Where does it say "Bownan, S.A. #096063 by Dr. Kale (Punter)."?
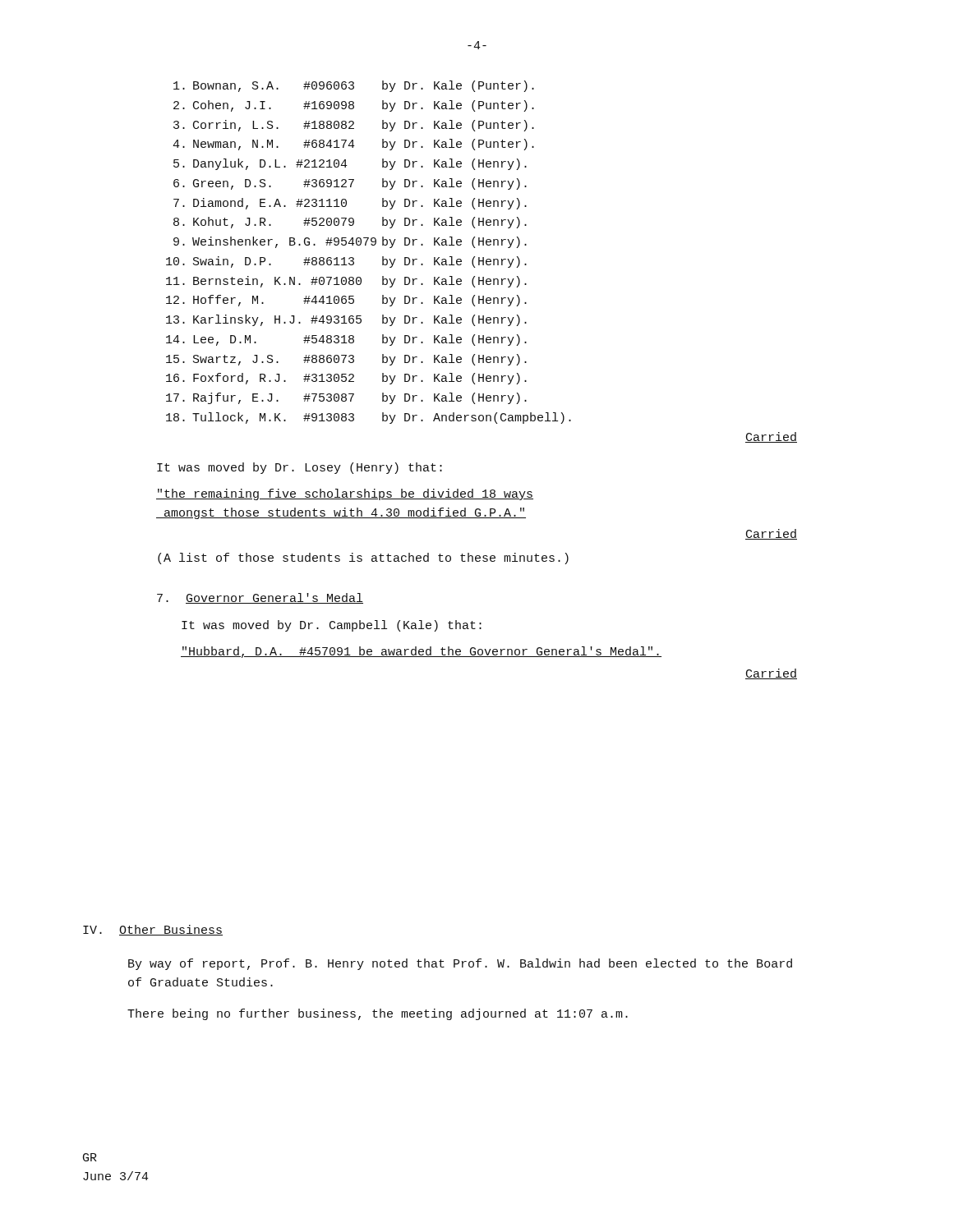 [376, 87]
